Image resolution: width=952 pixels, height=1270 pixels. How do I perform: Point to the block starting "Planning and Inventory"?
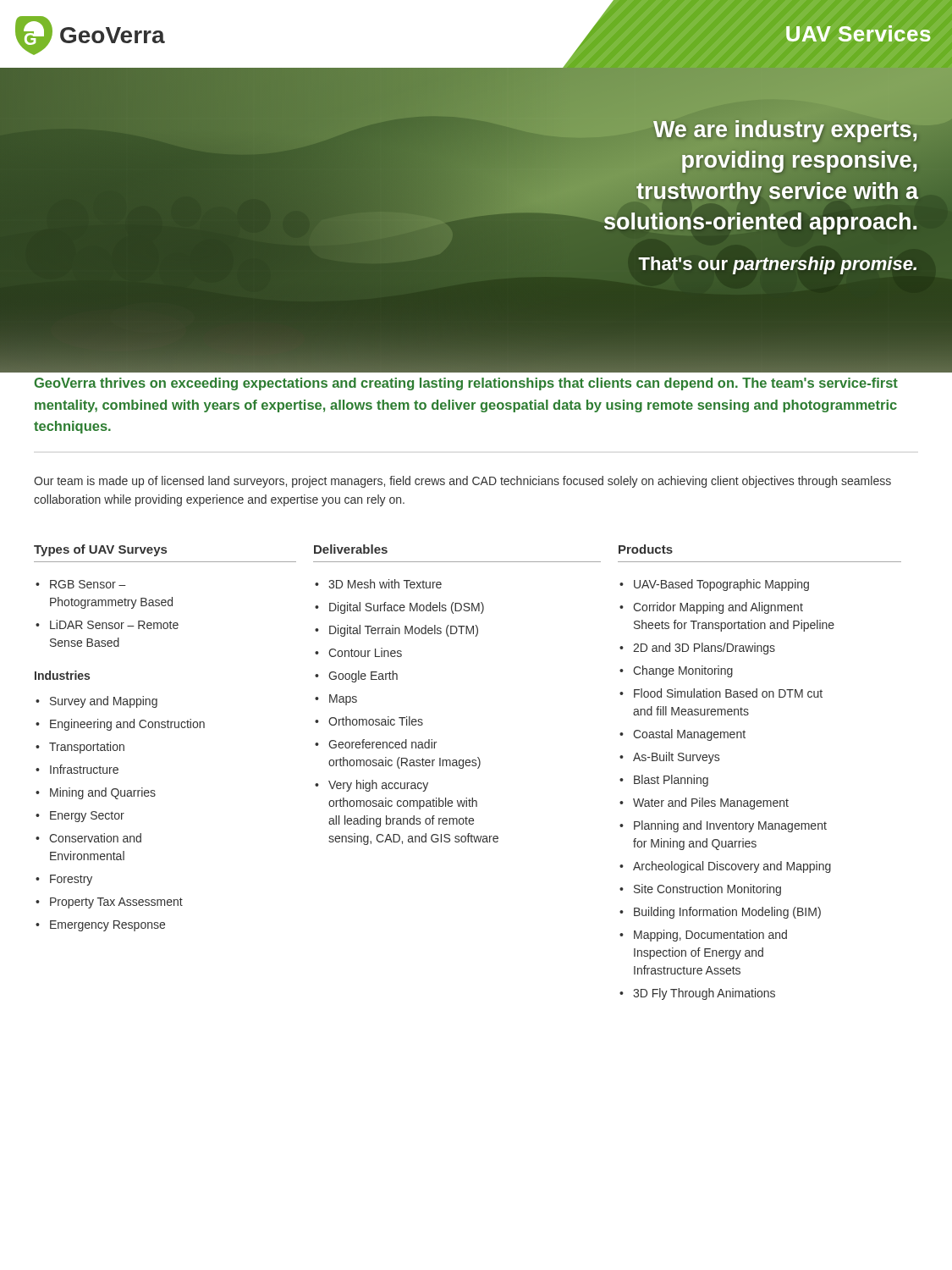[730, 834]
